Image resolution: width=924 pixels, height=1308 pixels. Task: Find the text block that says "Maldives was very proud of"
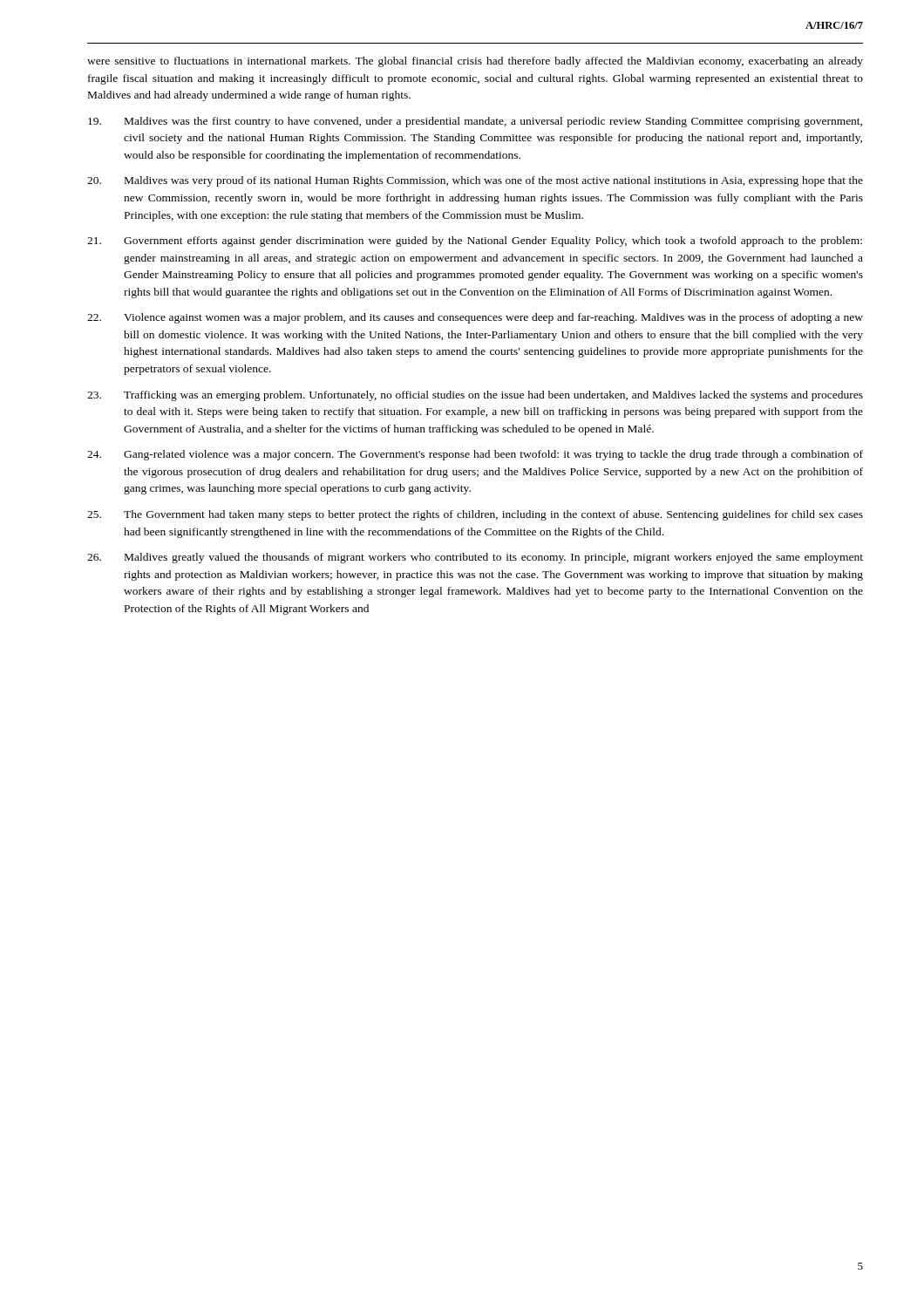(475, 198)
